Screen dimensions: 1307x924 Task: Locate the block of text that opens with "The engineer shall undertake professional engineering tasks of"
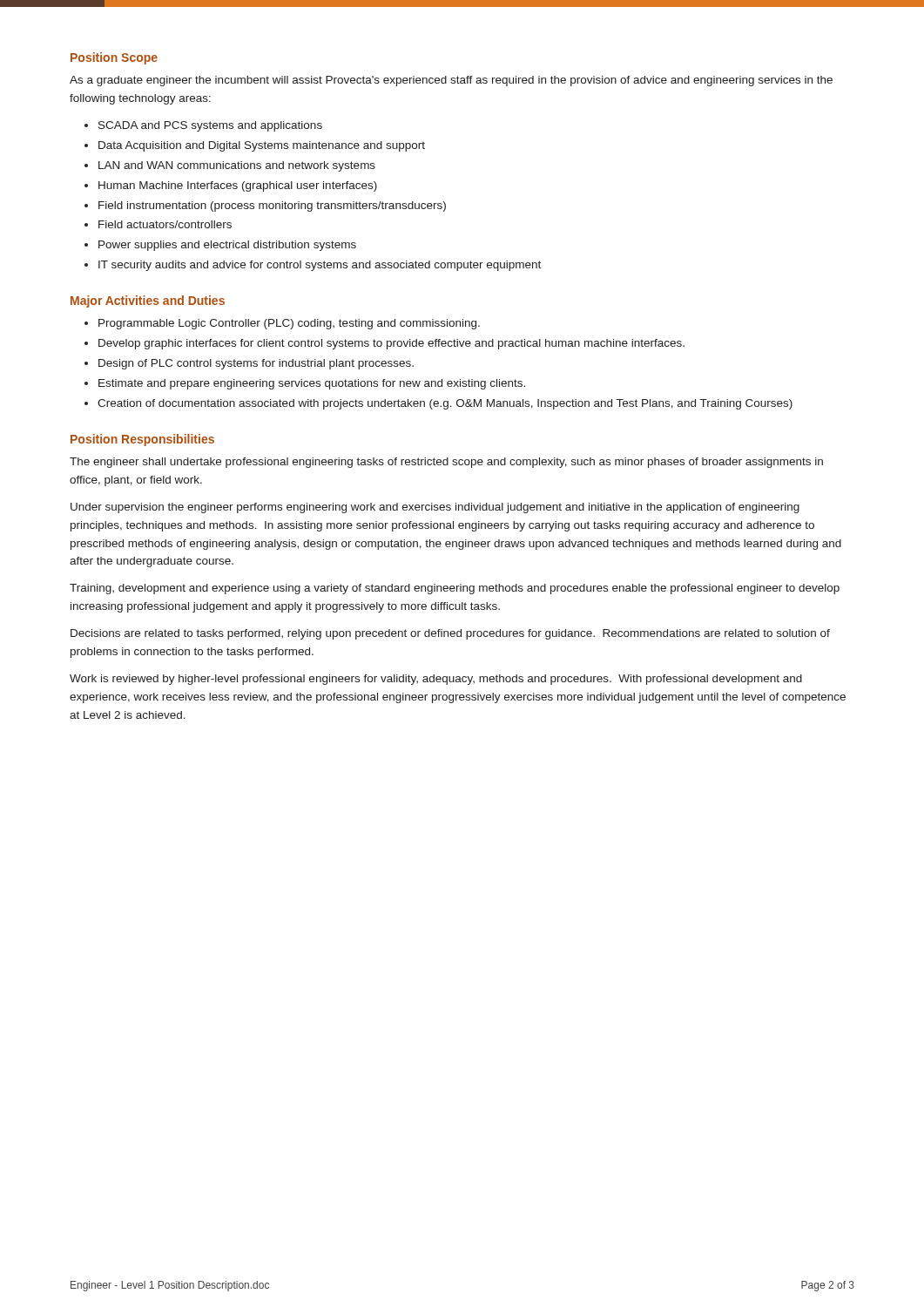click(447, 470)
